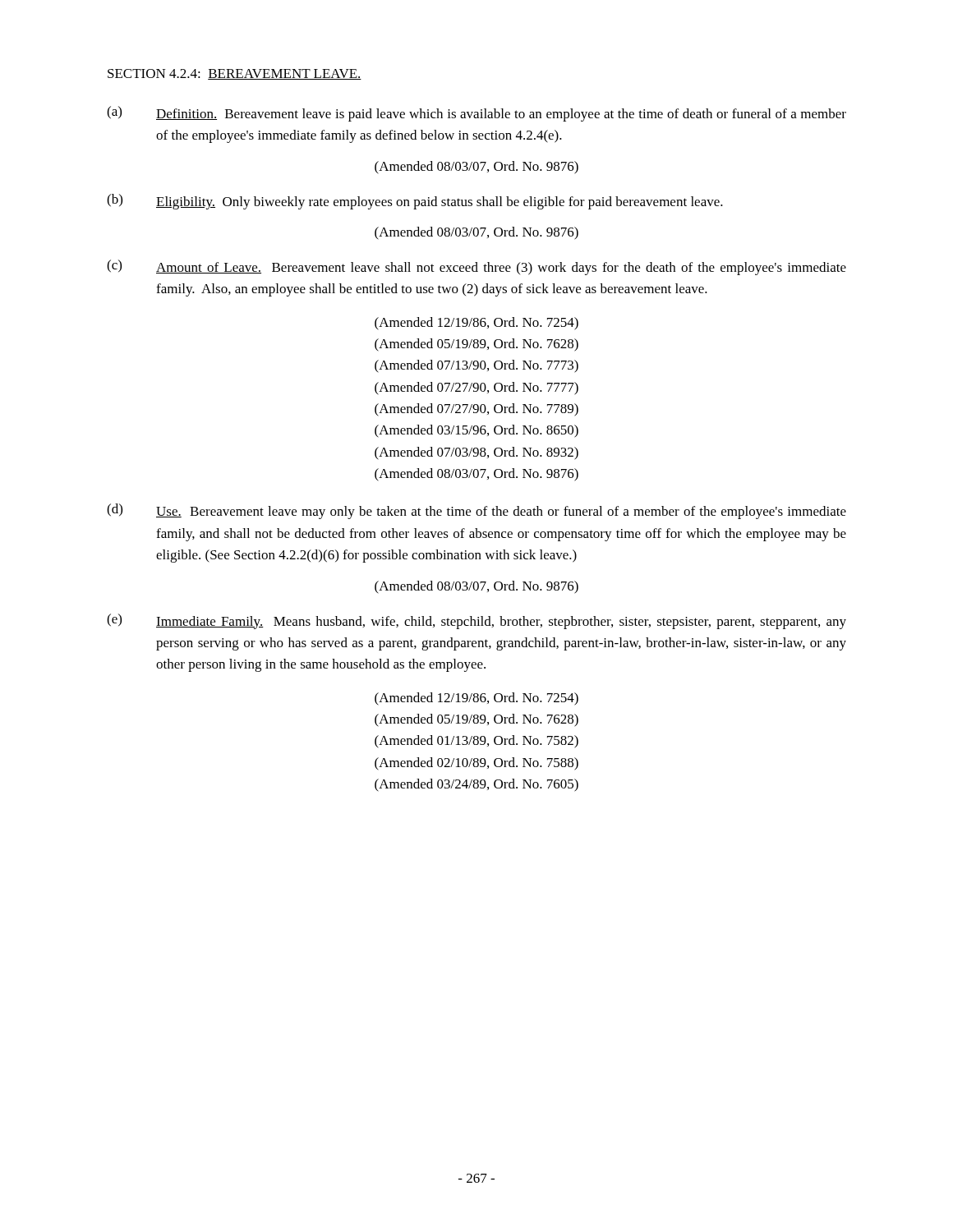
Task: Point to the passage starting "(e) Immediate Family. Means husband,"
Action: point(476,643)
